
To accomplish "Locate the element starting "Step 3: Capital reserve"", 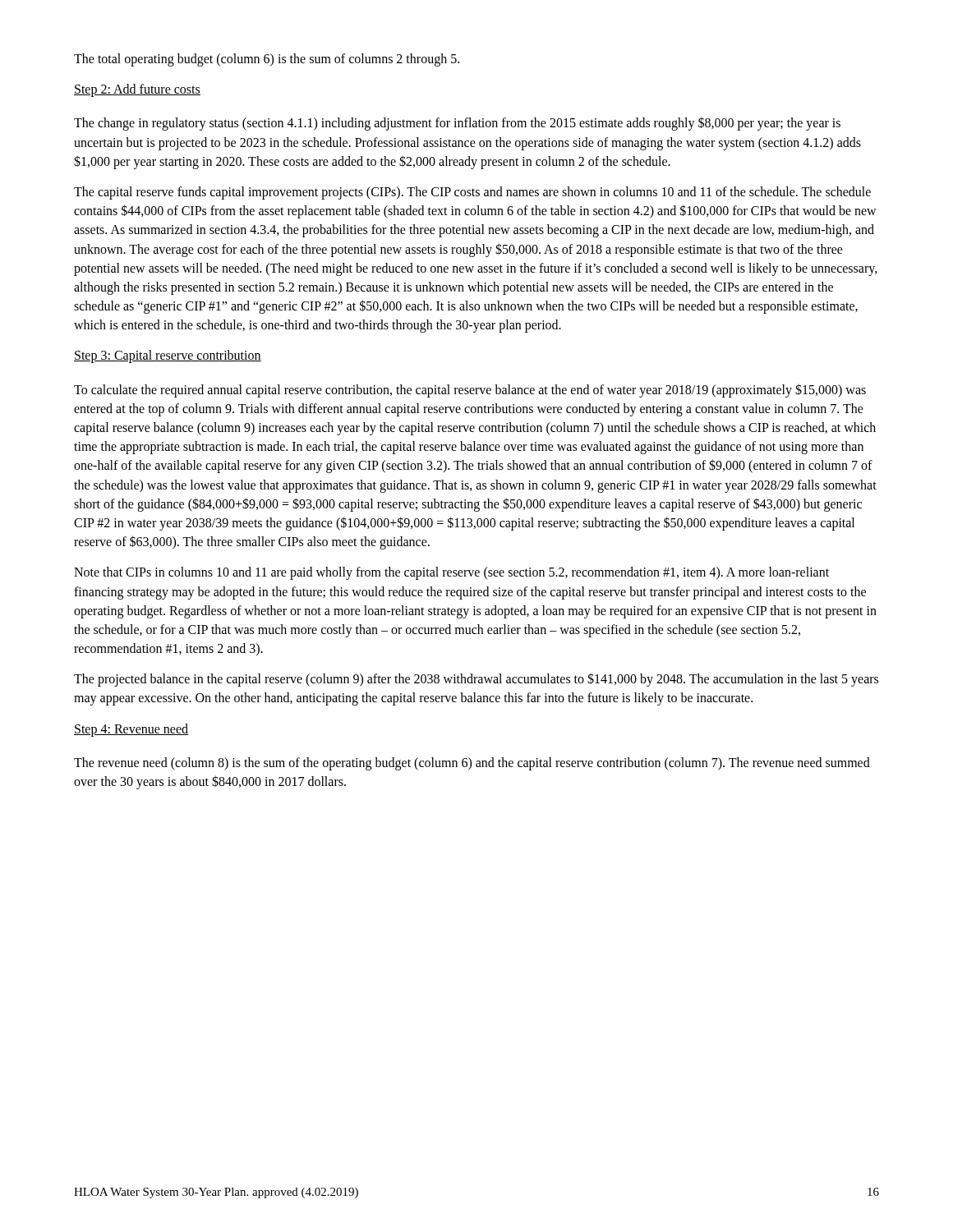I will (168, 356).
